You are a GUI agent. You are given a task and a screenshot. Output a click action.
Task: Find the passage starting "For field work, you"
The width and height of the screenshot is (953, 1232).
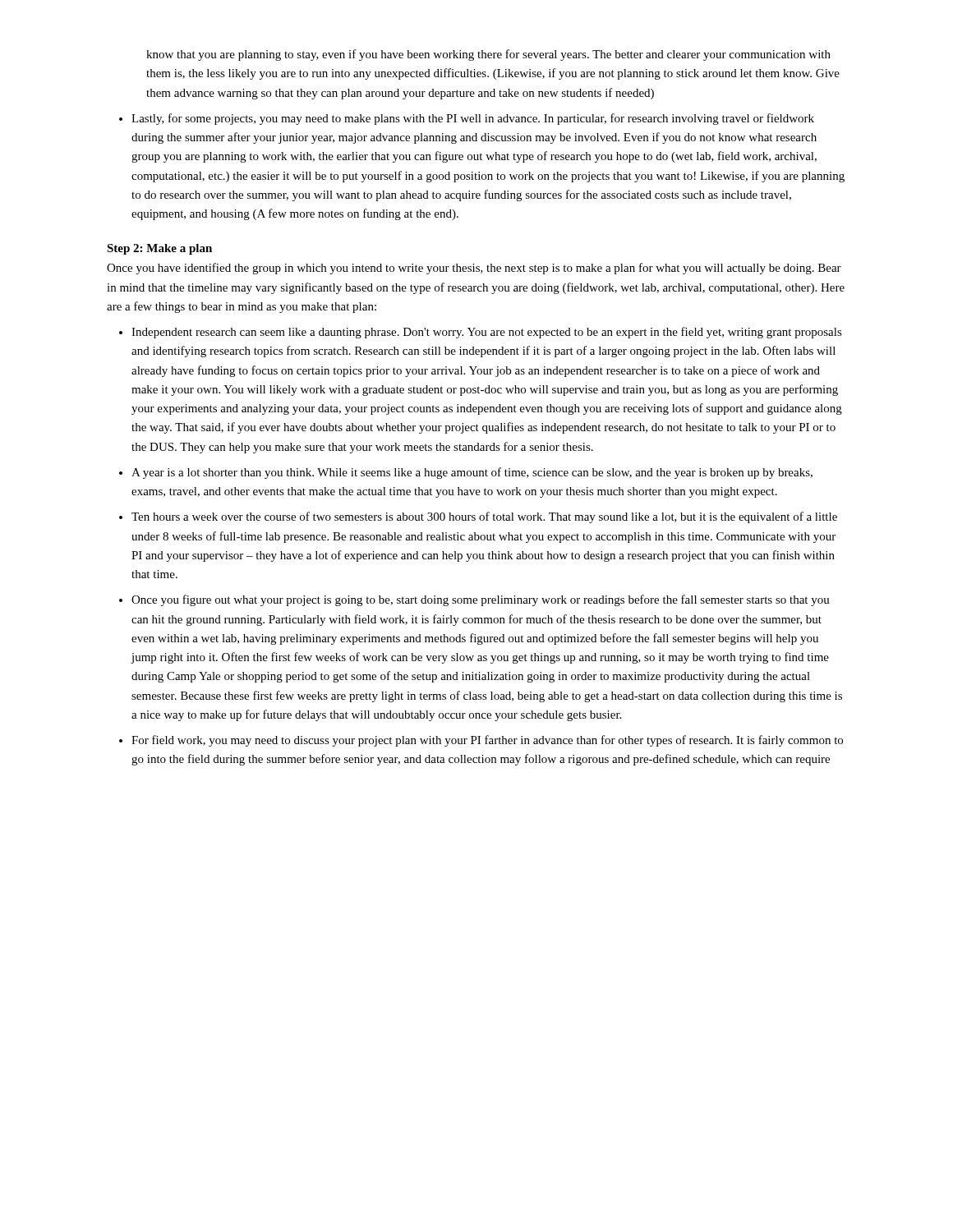(488, 750)
